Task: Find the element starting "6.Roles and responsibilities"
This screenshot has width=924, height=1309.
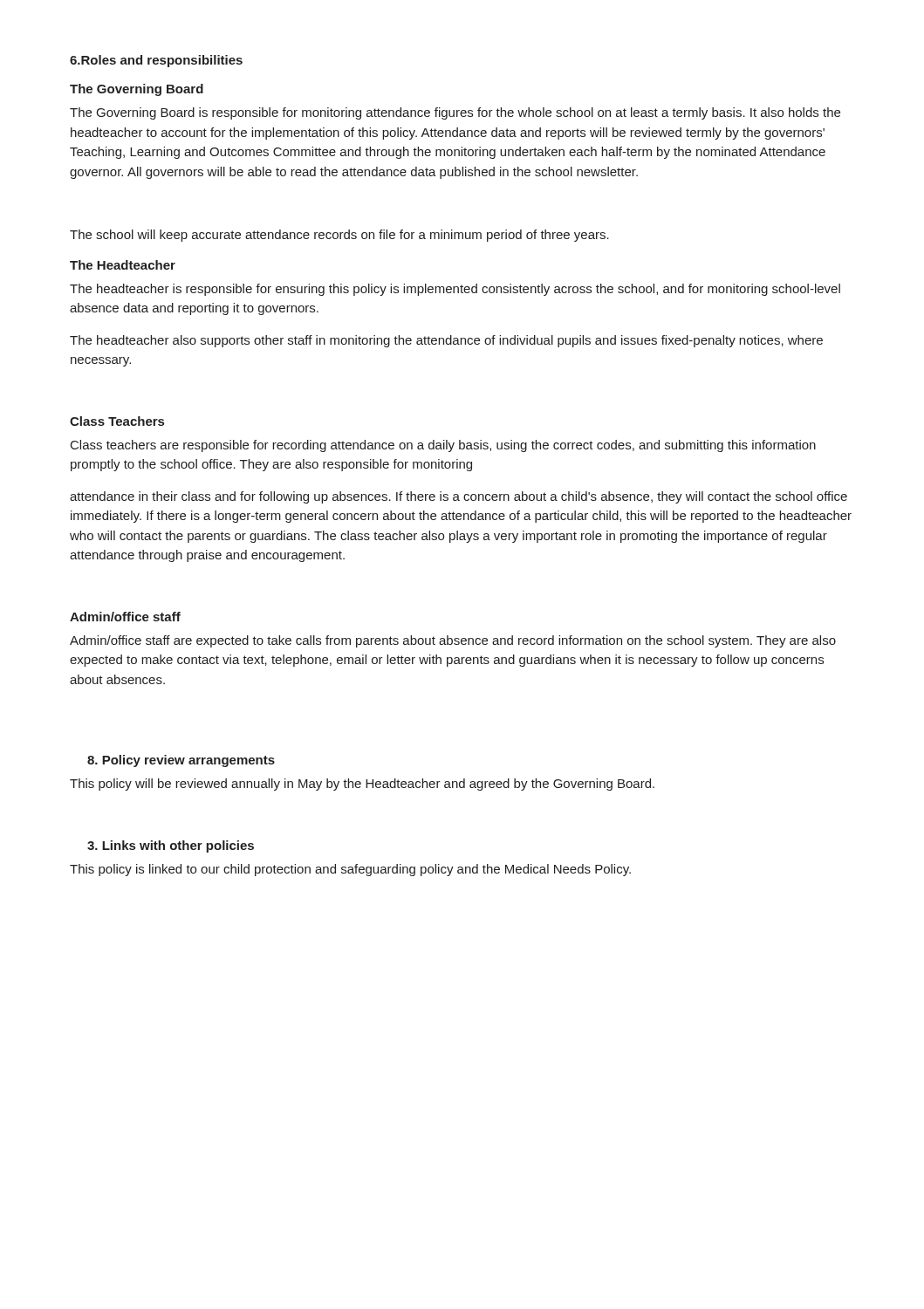Action: point(156,60)
